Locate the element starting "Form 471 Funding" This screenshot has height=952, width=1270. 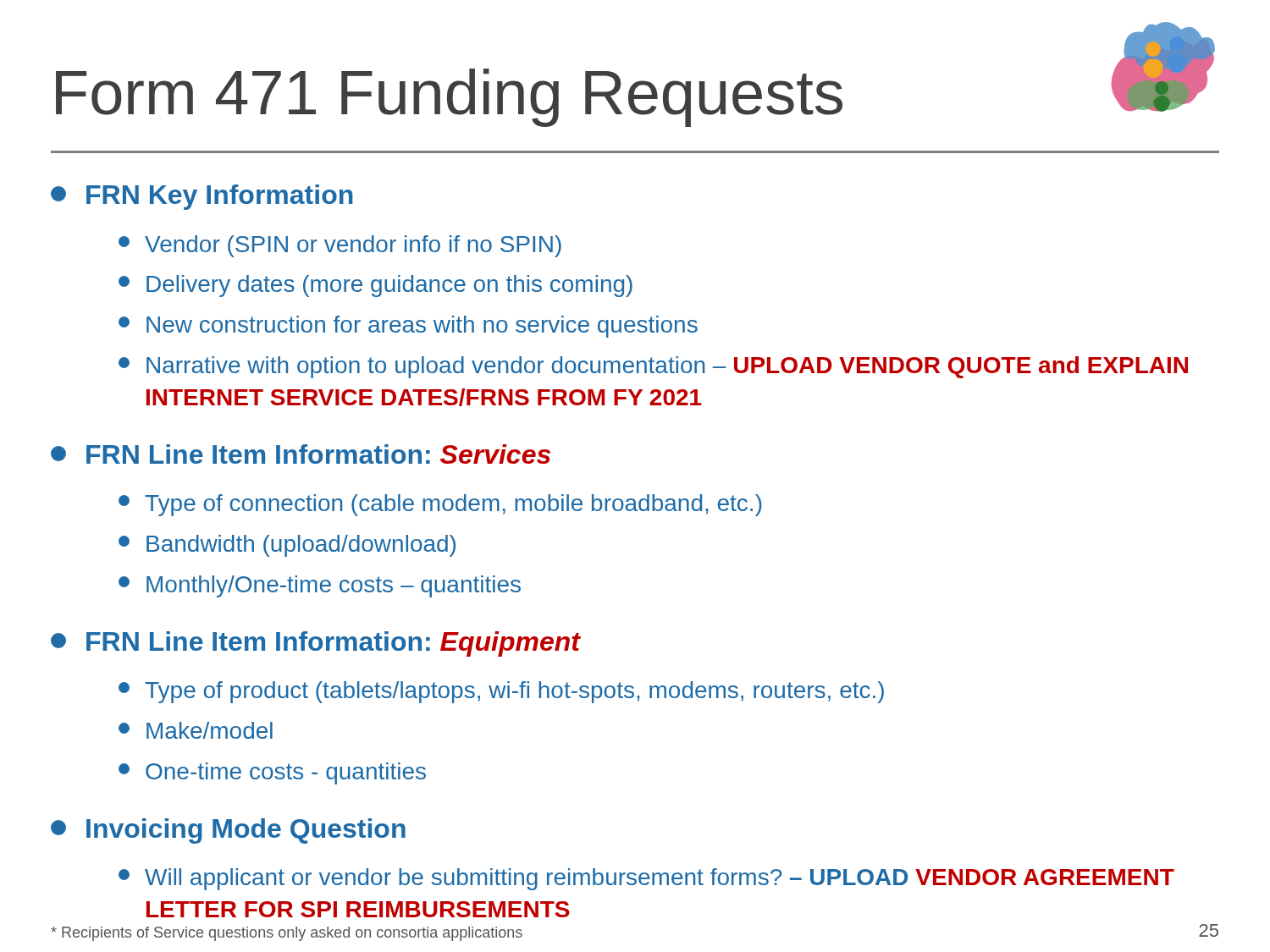coord(448,92)
